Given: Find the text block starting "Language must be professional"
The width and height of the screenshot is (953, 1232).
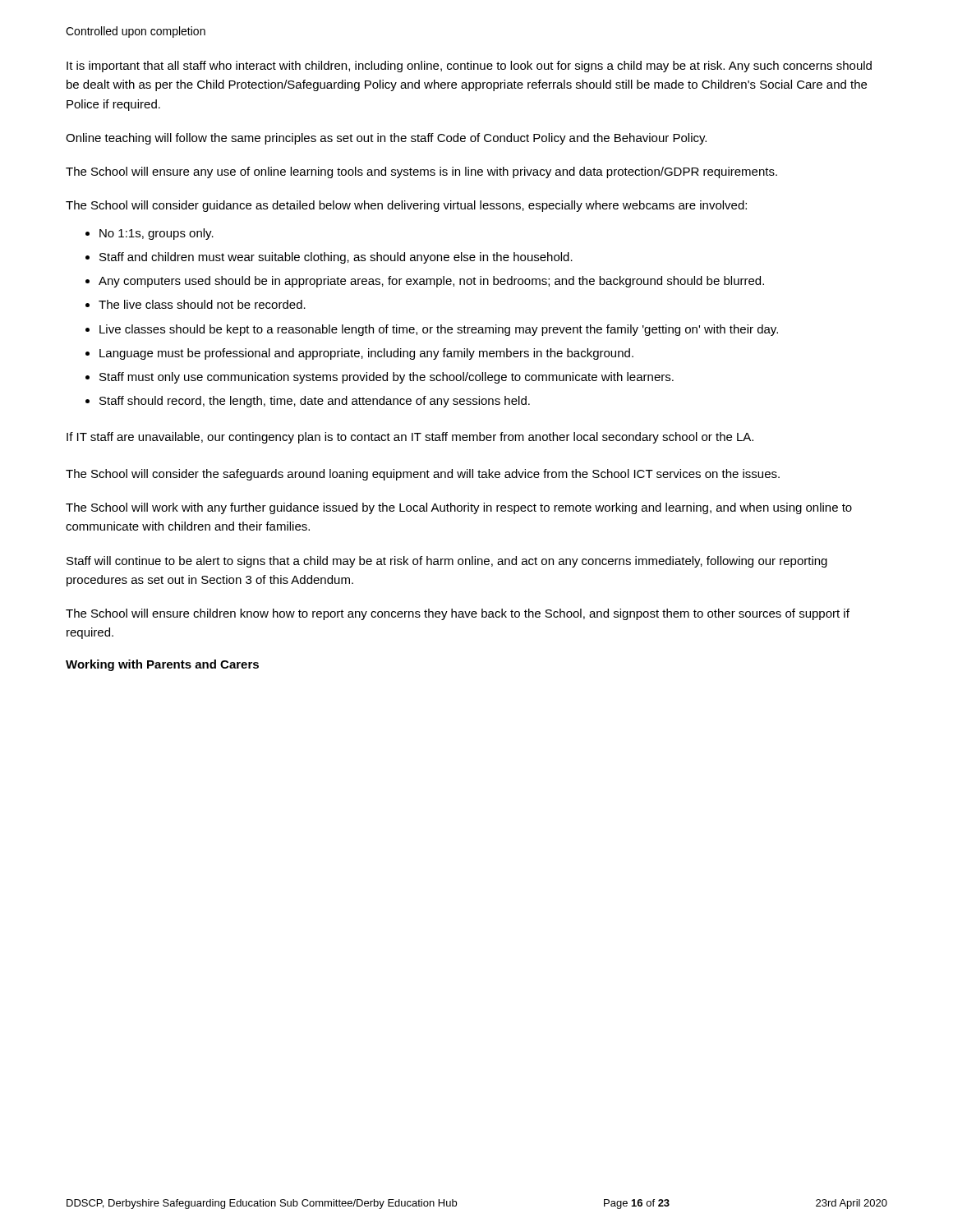Looking at the screenshot, I should point(366,353).
